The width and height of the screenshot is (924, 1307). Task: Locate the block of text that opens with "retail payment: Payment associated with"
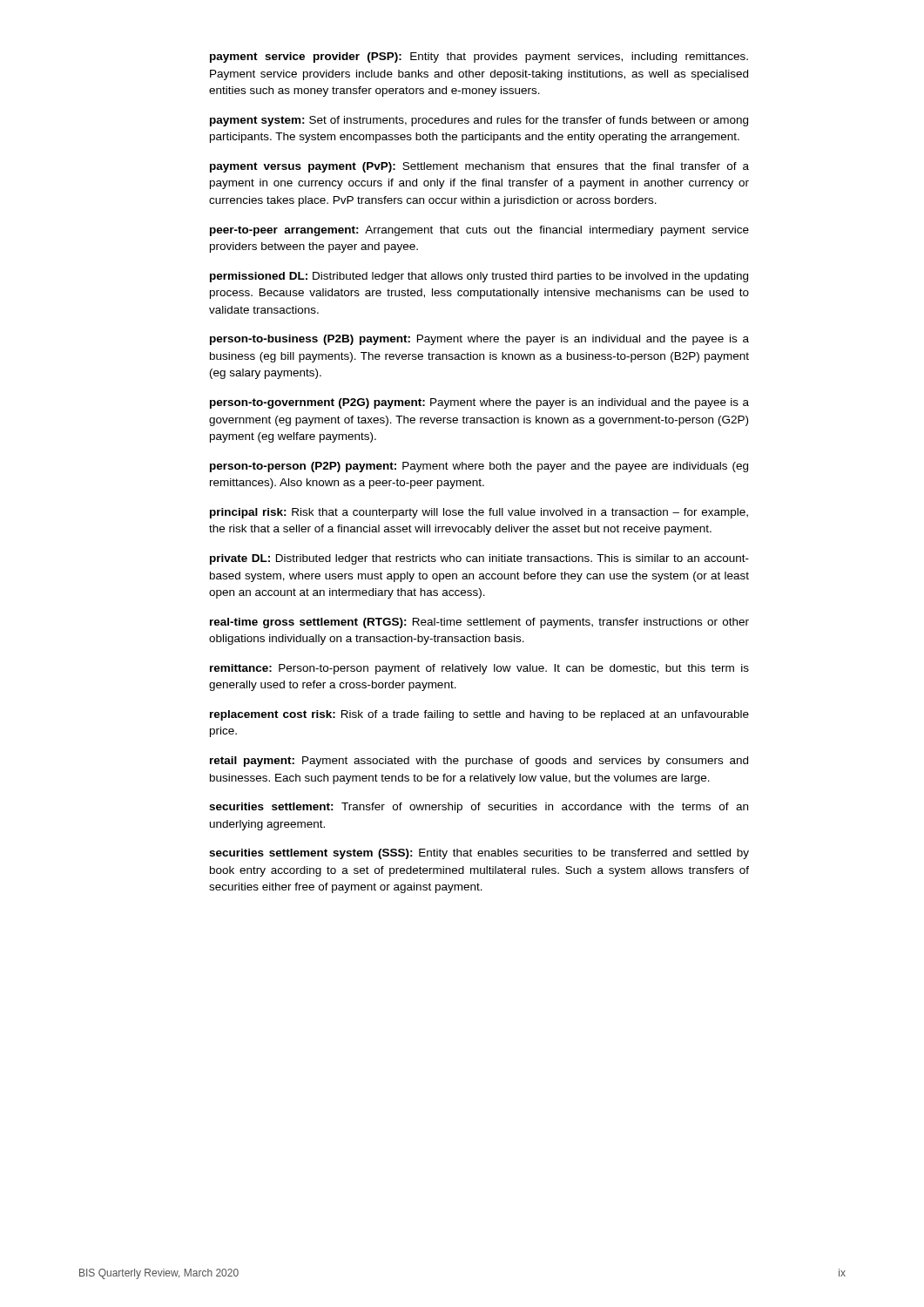click(x=479, y=769)
